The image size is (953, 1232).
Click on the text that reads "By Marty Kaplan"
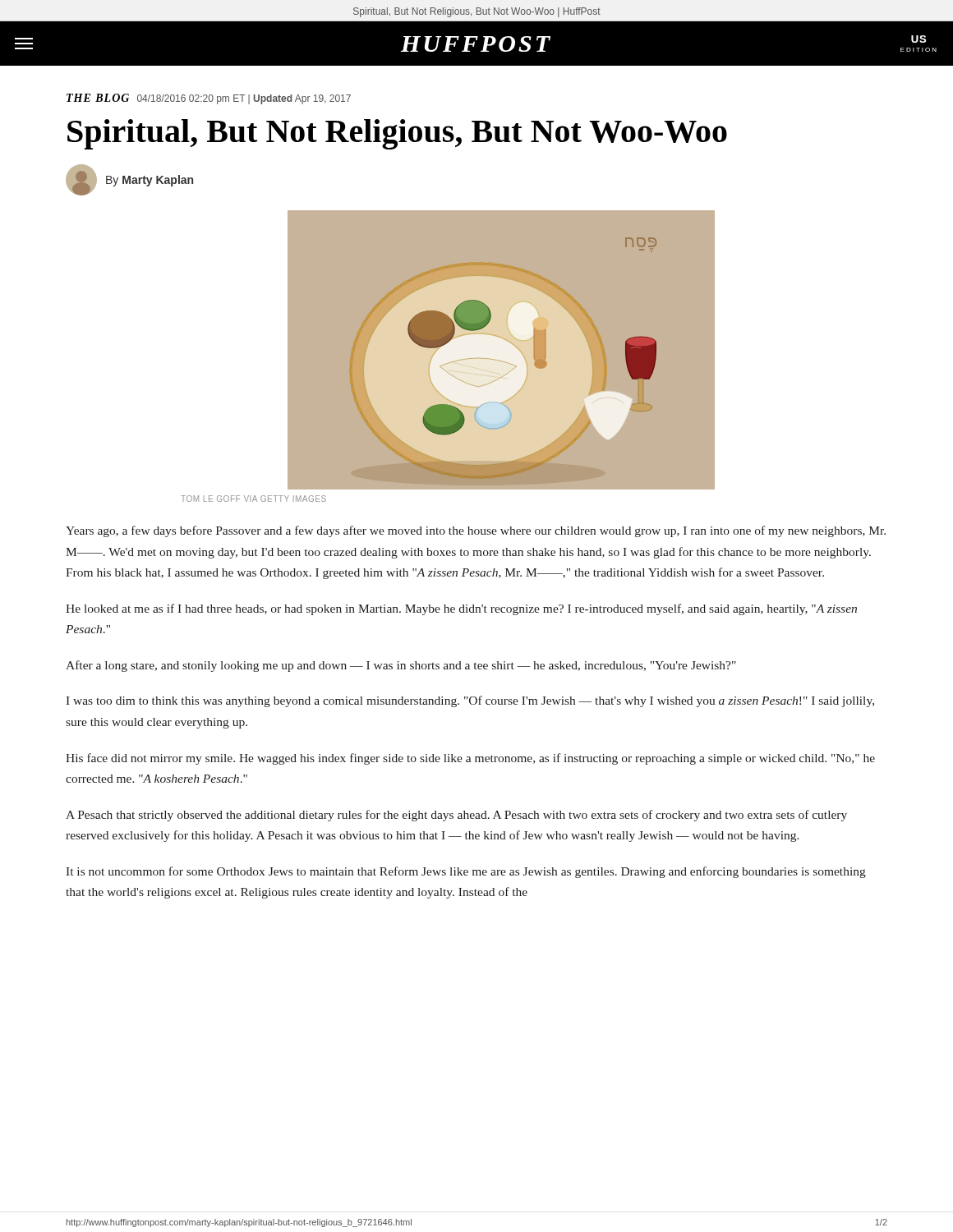[x=130, y=180]
